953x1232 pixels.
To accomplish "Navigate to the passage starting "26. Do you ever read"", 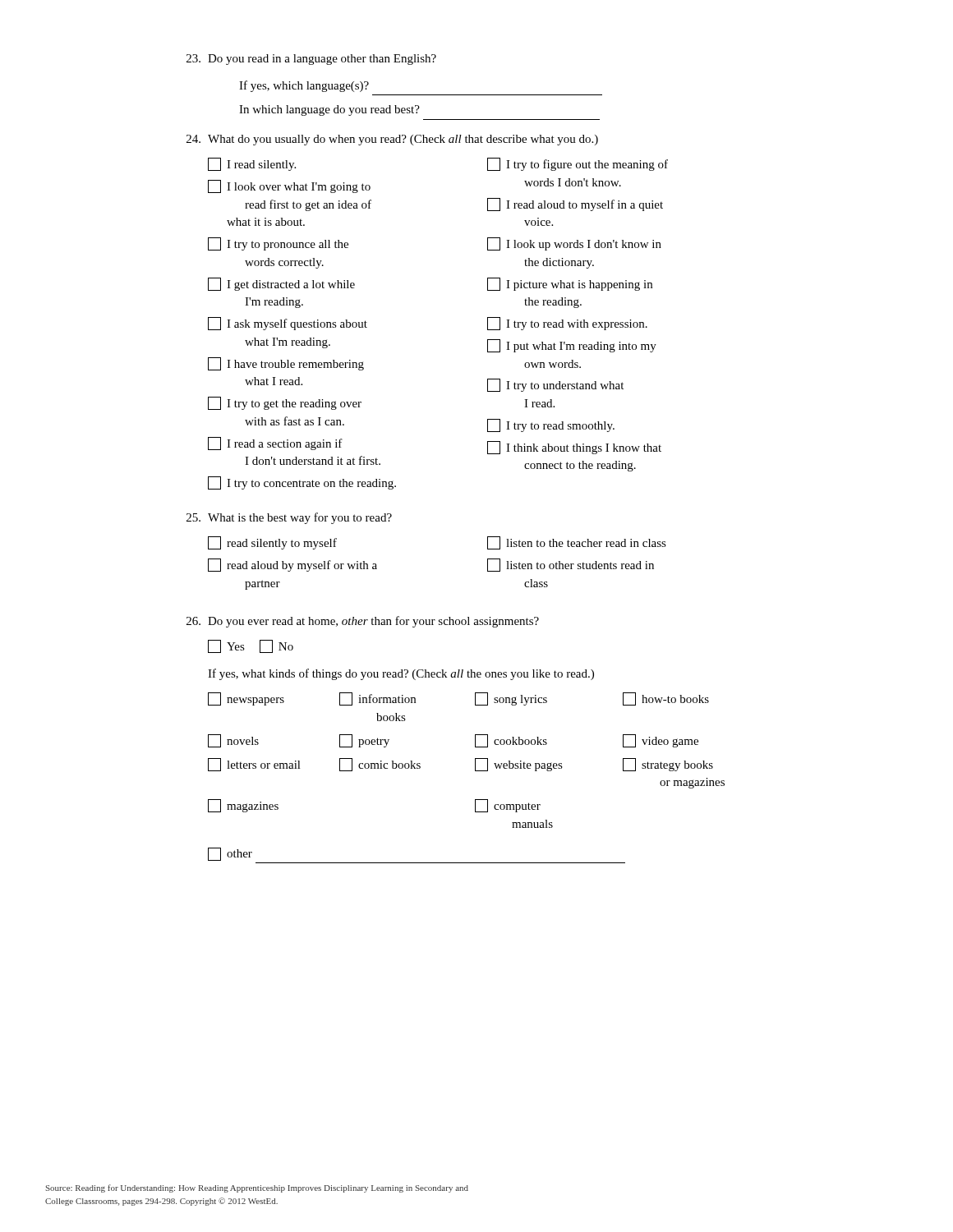I will coord(493,737).
